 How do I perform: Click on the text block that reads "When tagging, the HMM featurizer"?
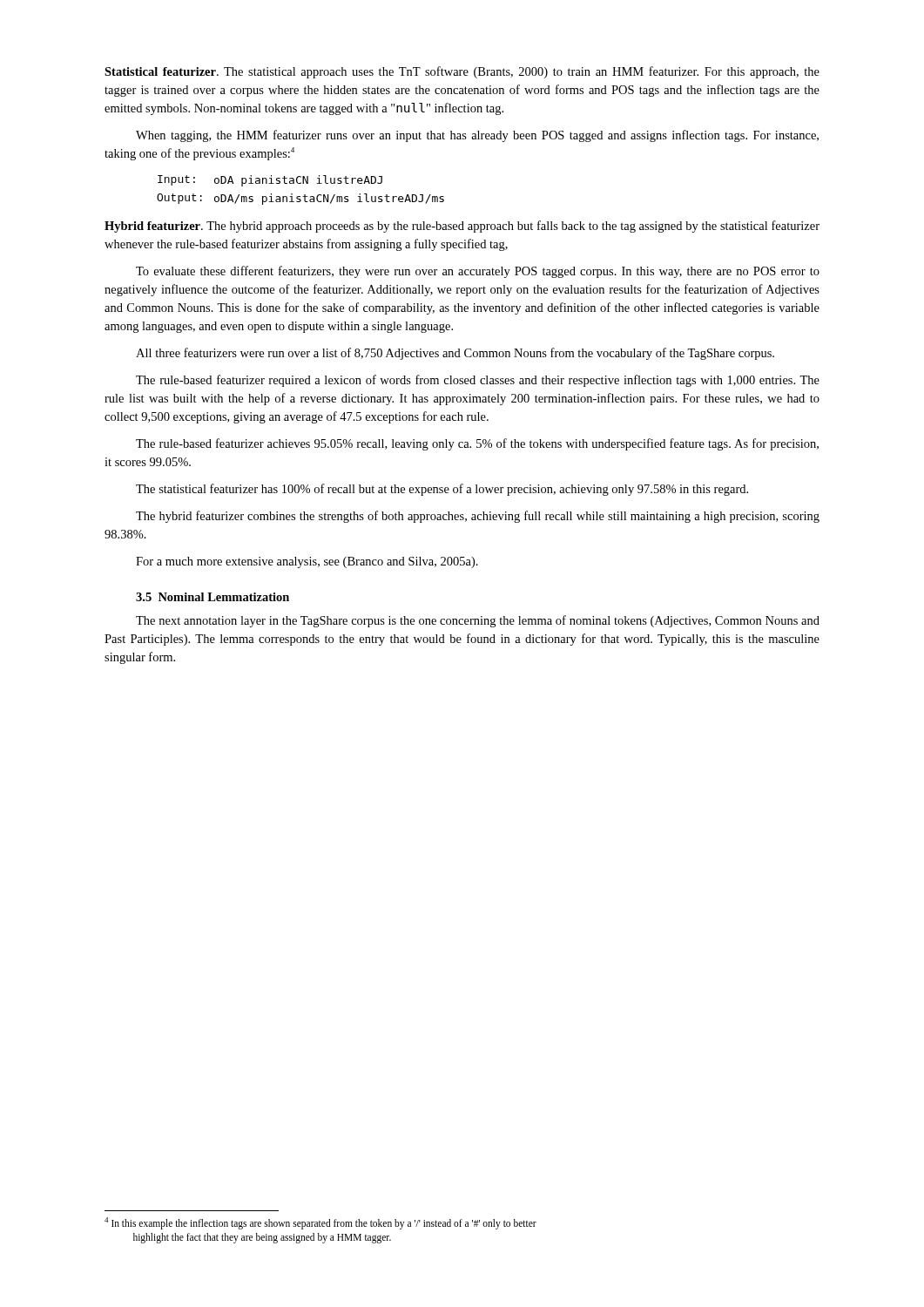(462, 145)
